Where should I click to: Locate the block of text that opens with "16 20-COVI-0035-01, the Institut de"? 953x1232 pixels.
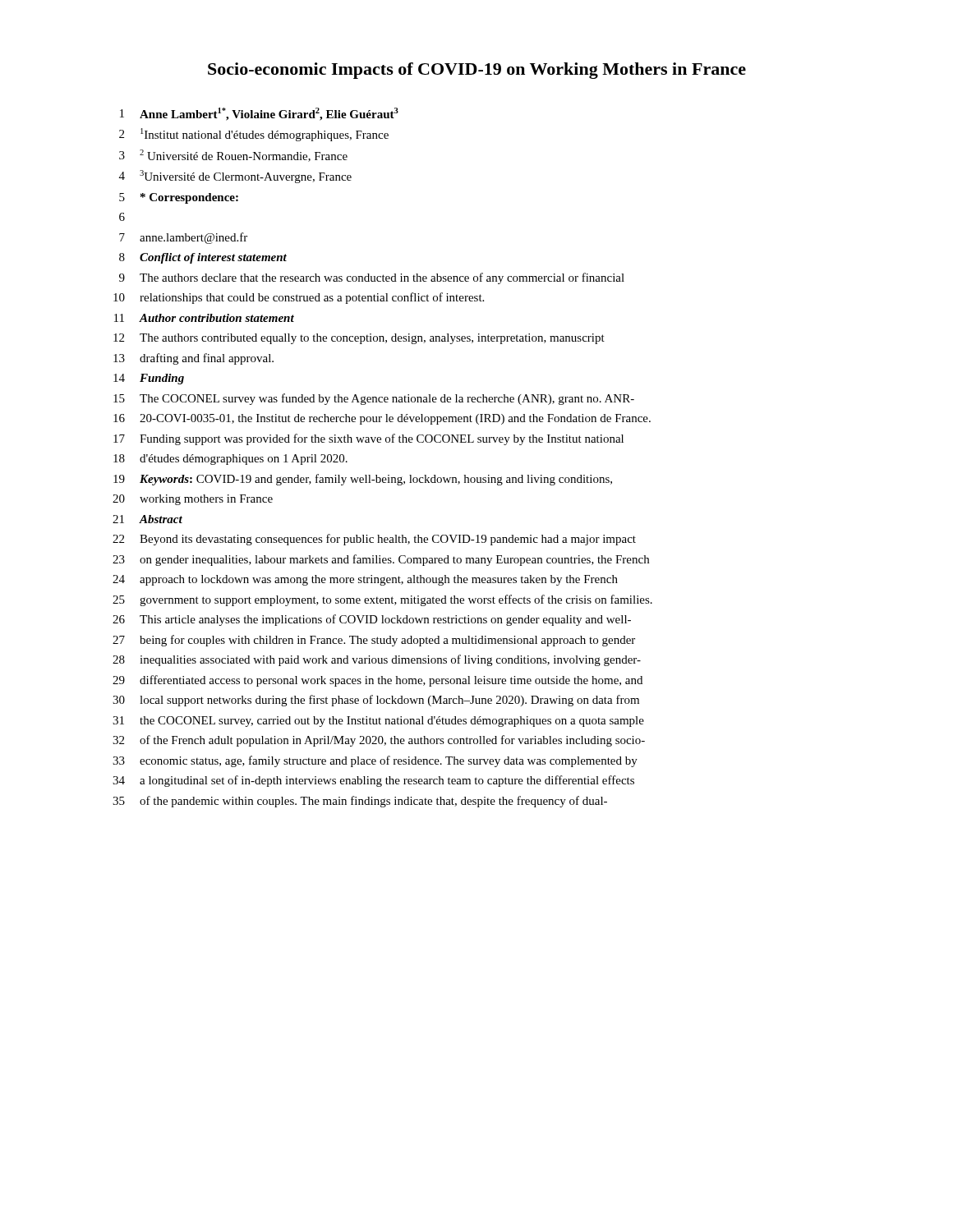(x=476, y=418)
